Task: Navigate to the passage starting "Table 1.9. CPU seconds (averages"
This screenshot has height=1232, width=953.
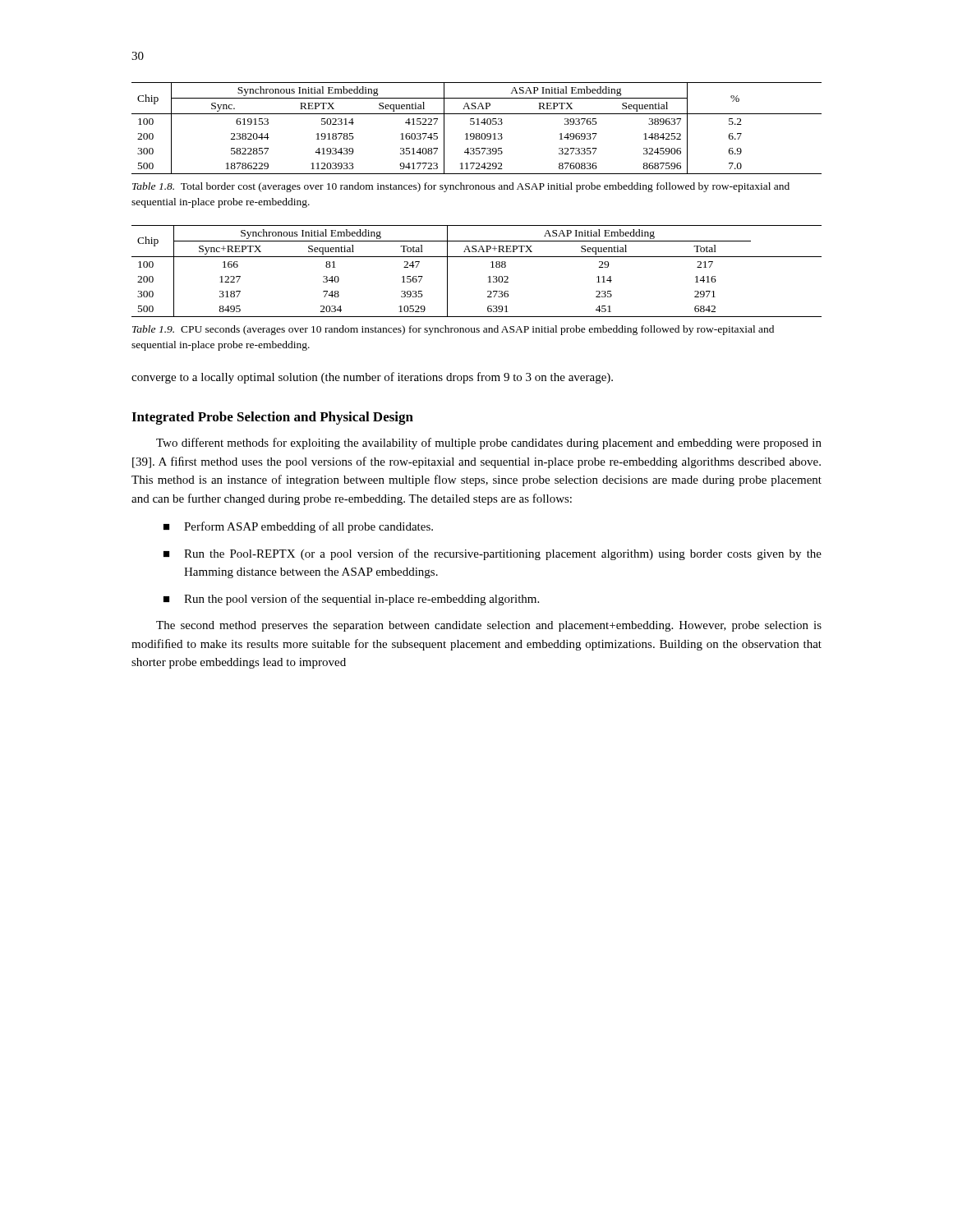Action: [453, 337]
